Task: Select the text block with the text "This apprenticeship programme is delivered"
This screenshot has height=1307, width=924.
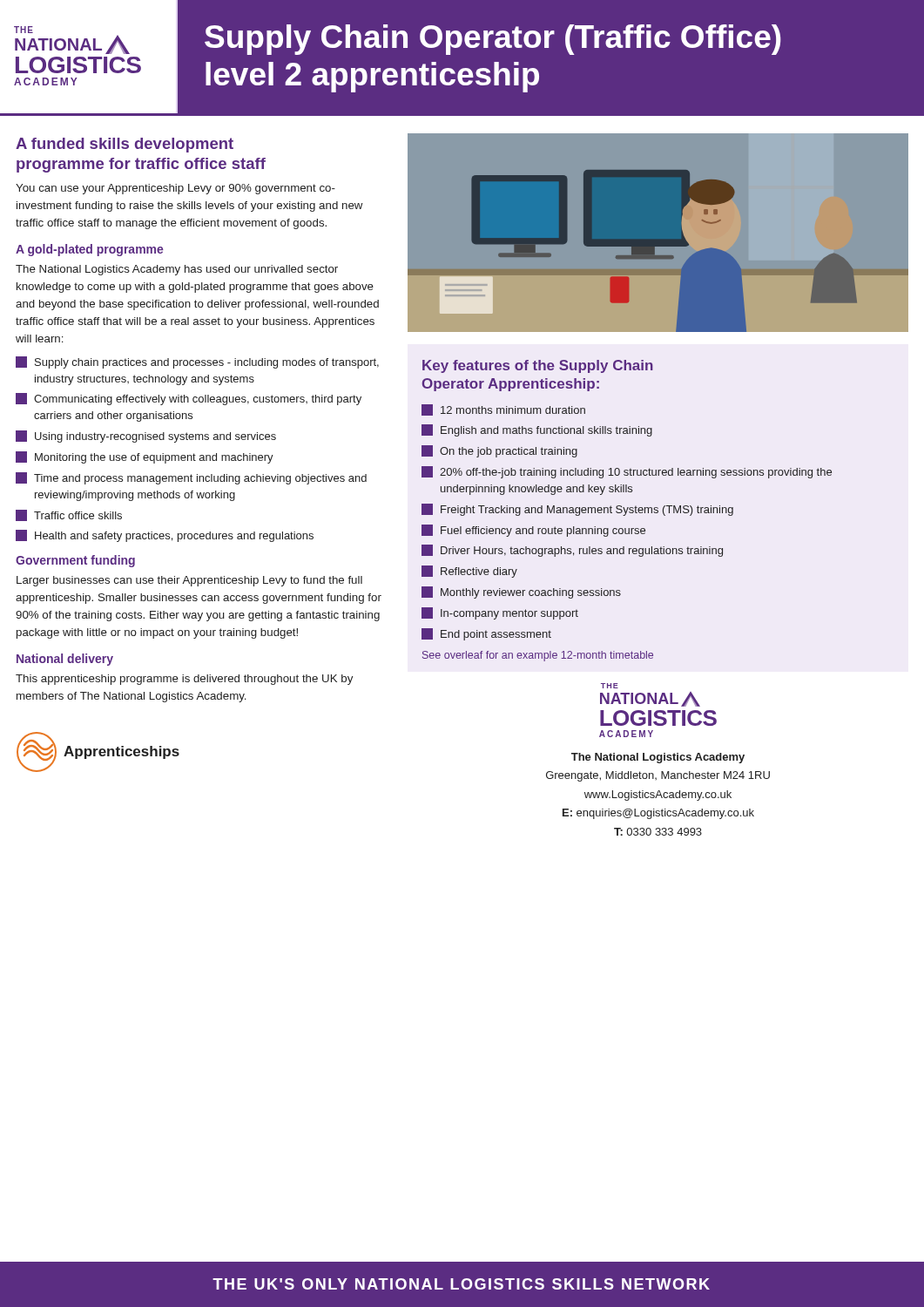Action: click(184, 687)
